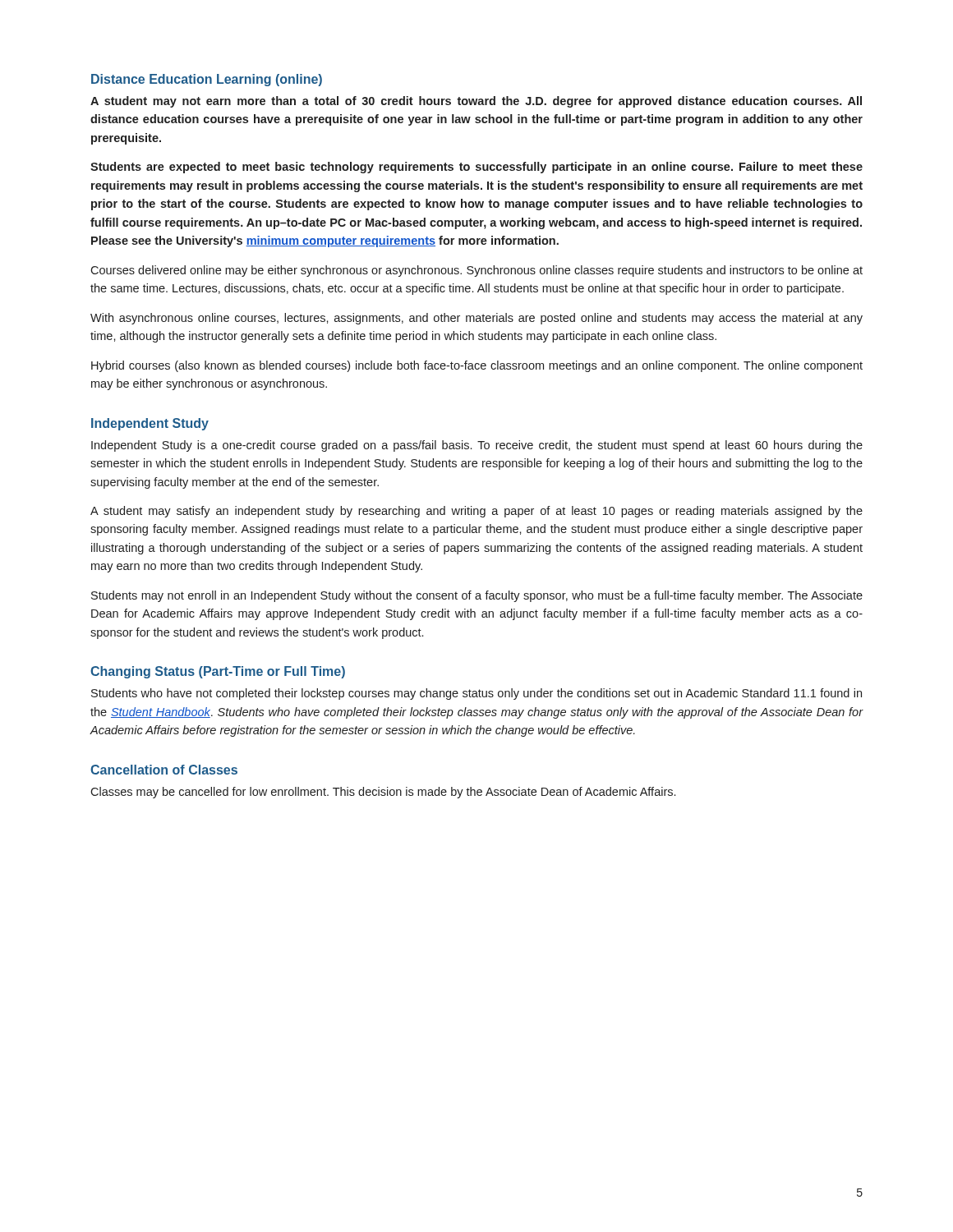Navigate to the element starting "Courses delivered online may be either synchronous"

coord(476,279)
